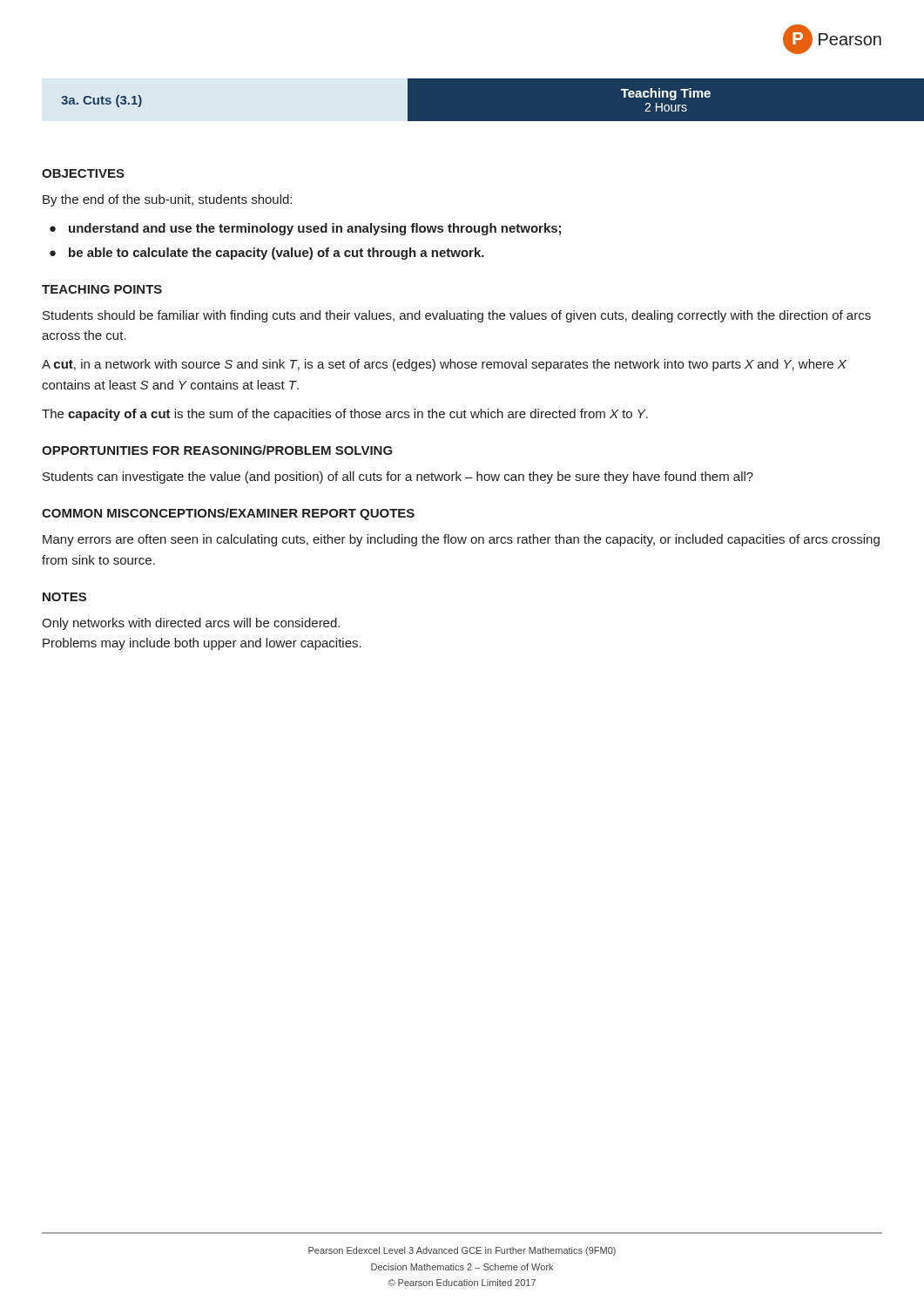Select a table
924x1307 pixels.
click(x=483, y=100)
